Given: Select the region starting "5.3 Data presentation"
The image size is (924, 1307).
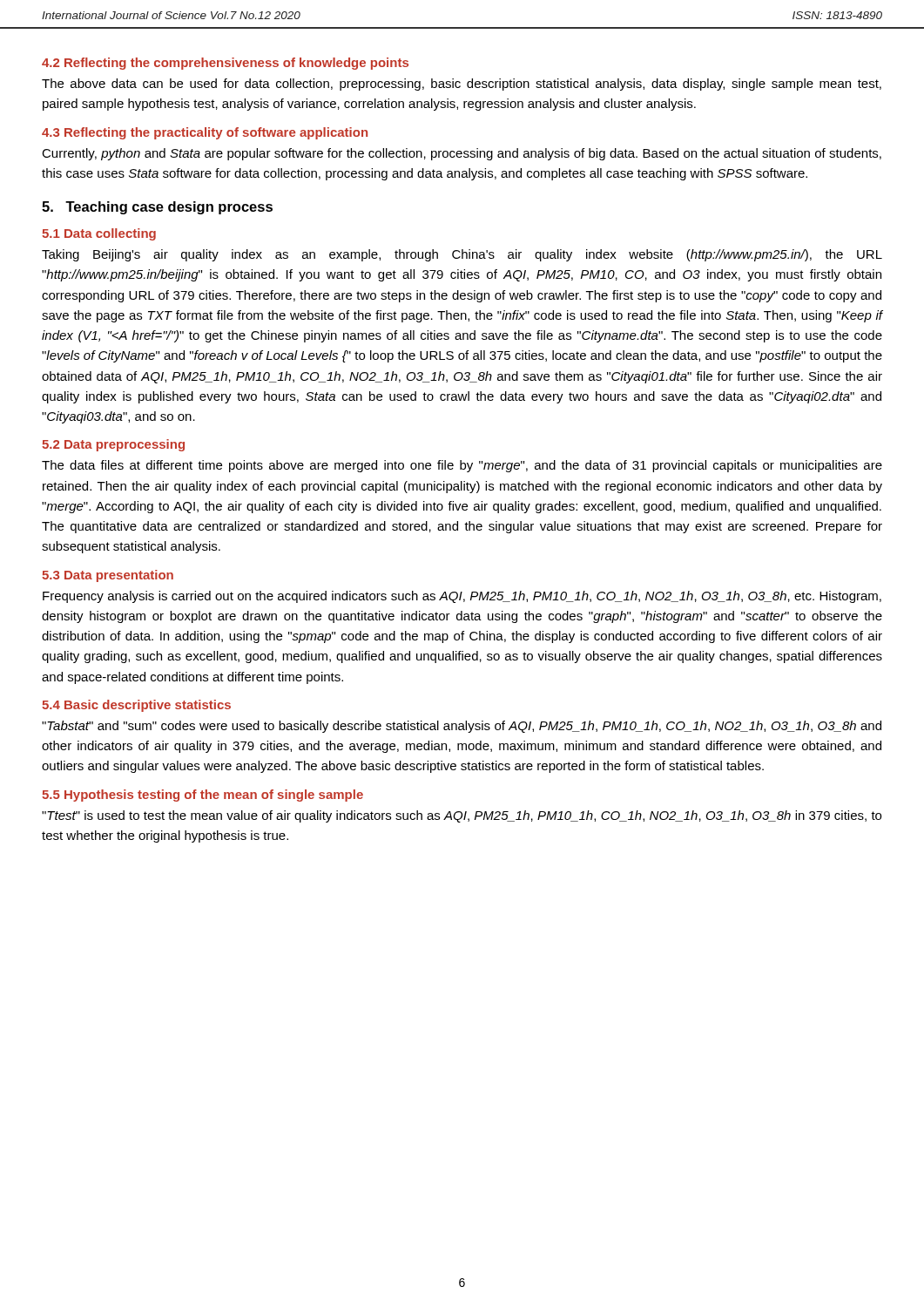Looking at the screenshot, I should pyautogui.click(x=108, y=574).
